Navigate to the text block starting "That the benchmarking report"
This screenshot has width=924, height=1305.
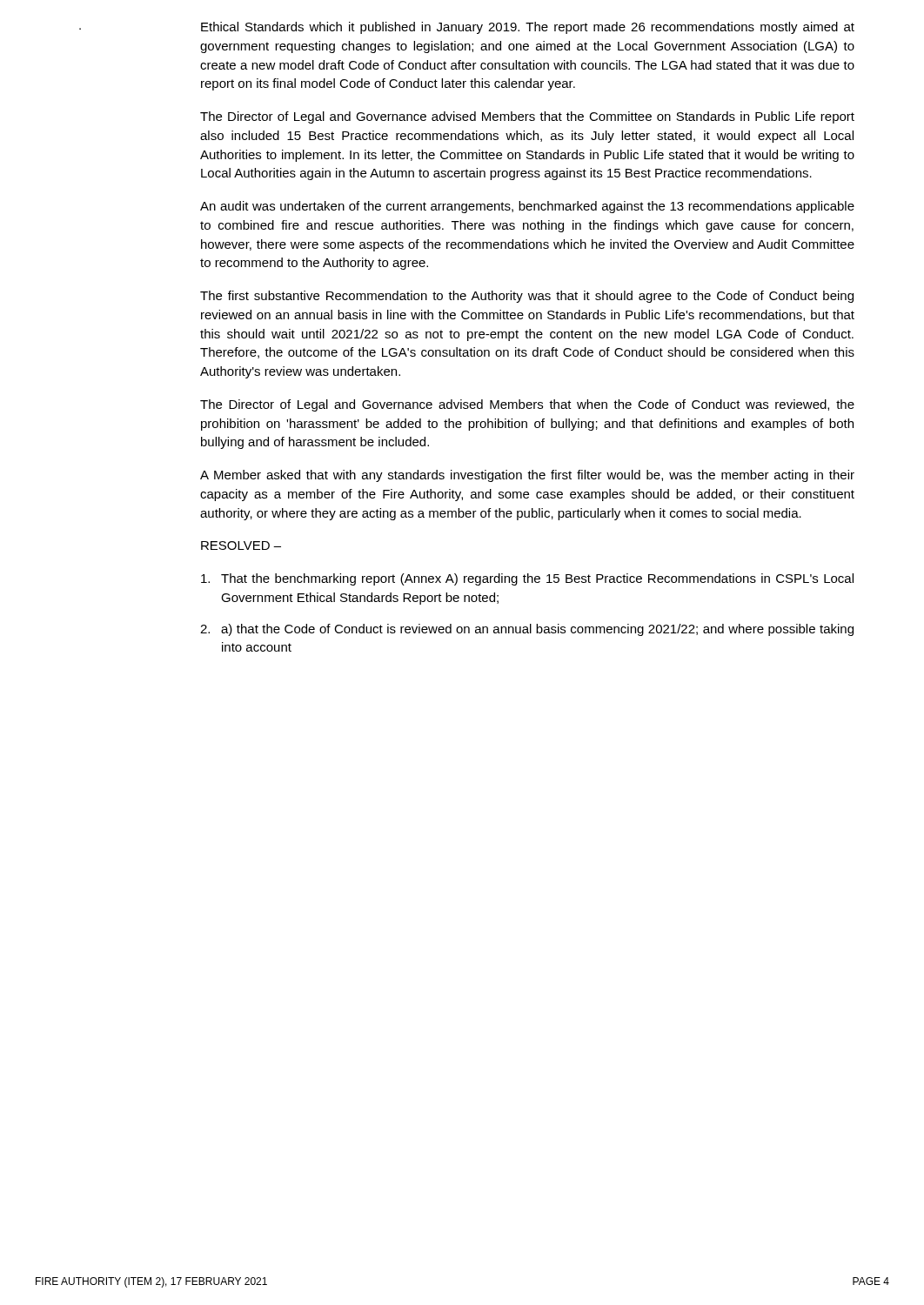tap(527, 588)
